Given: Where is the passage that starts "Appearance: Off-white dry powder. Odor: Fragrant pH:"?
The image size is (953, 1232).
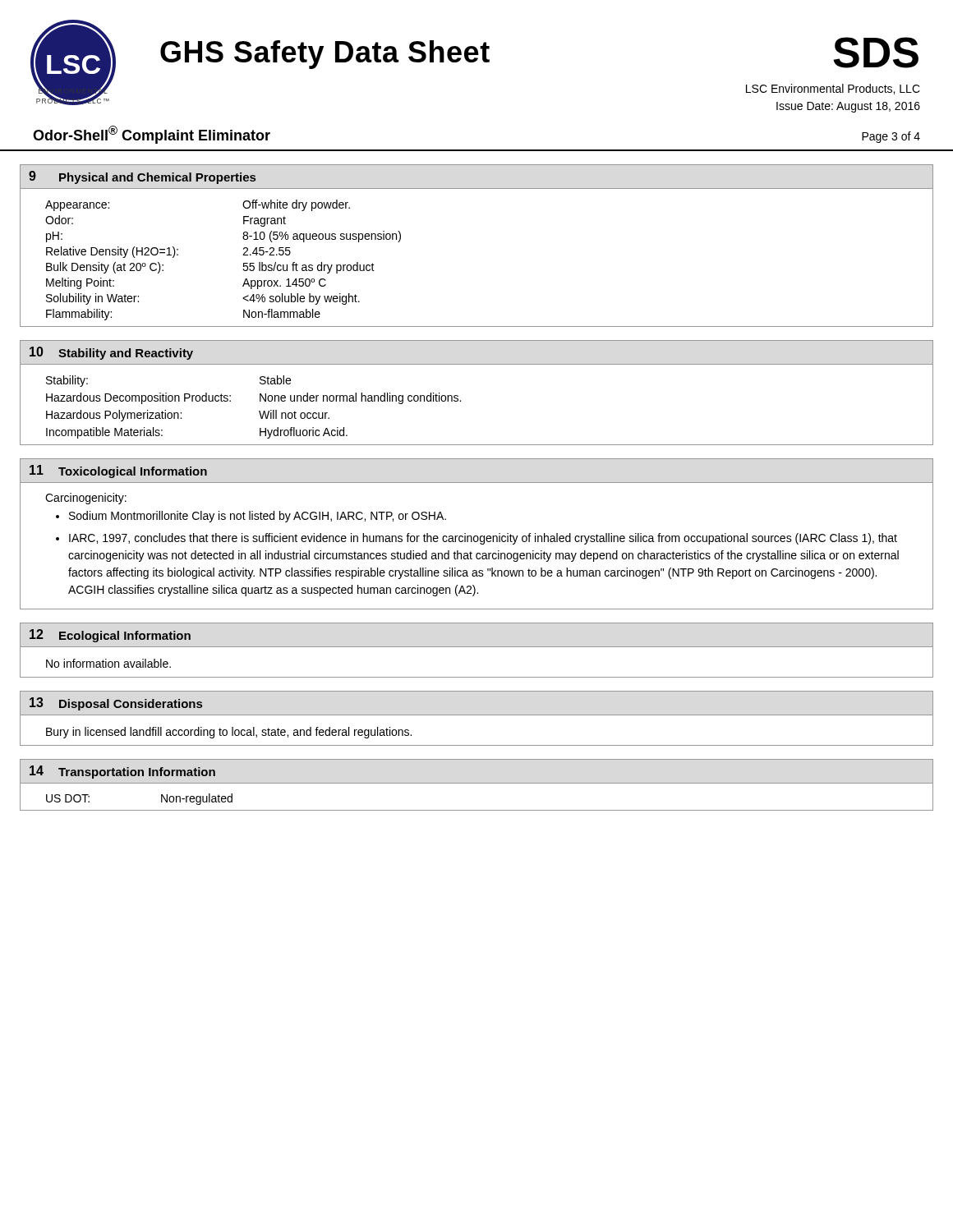Looking at the screenshot, I should click(77, 205).
